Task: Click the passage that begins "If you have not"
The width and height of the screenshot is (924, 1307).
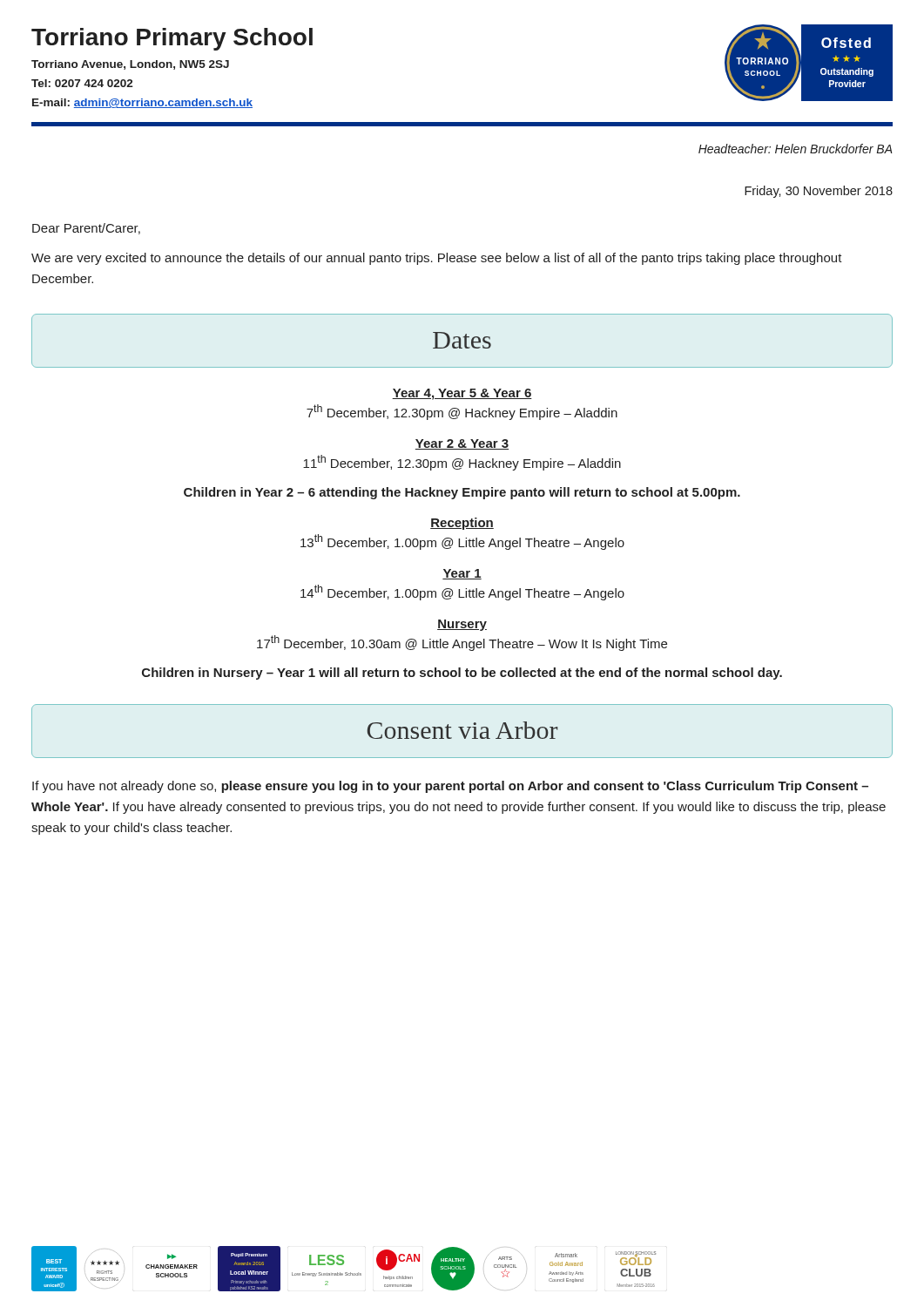Action: [x=459, y=806]
